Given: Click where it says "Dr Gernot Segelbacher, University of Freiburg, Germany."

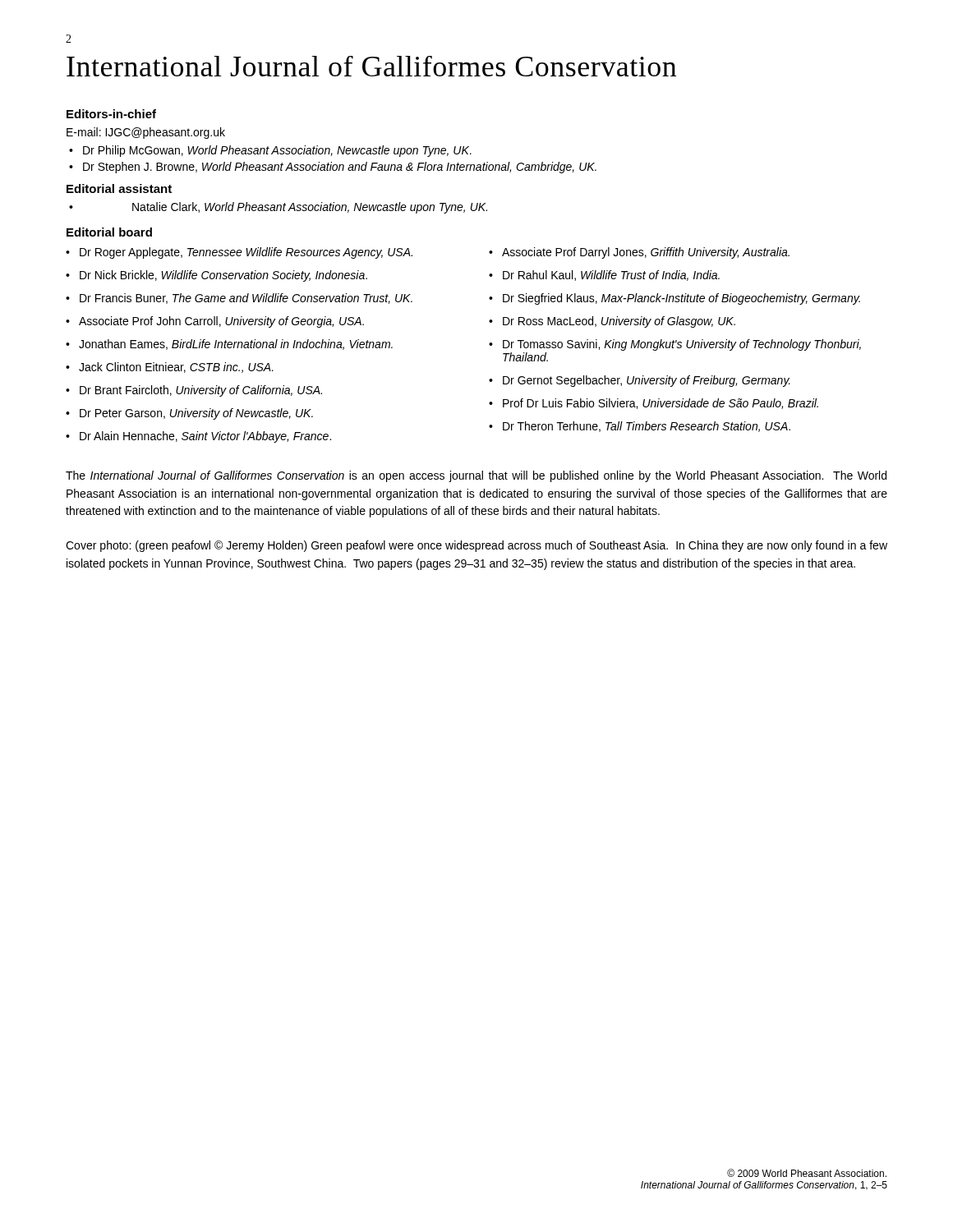Looking at the screenshot, I should point(647,380).
